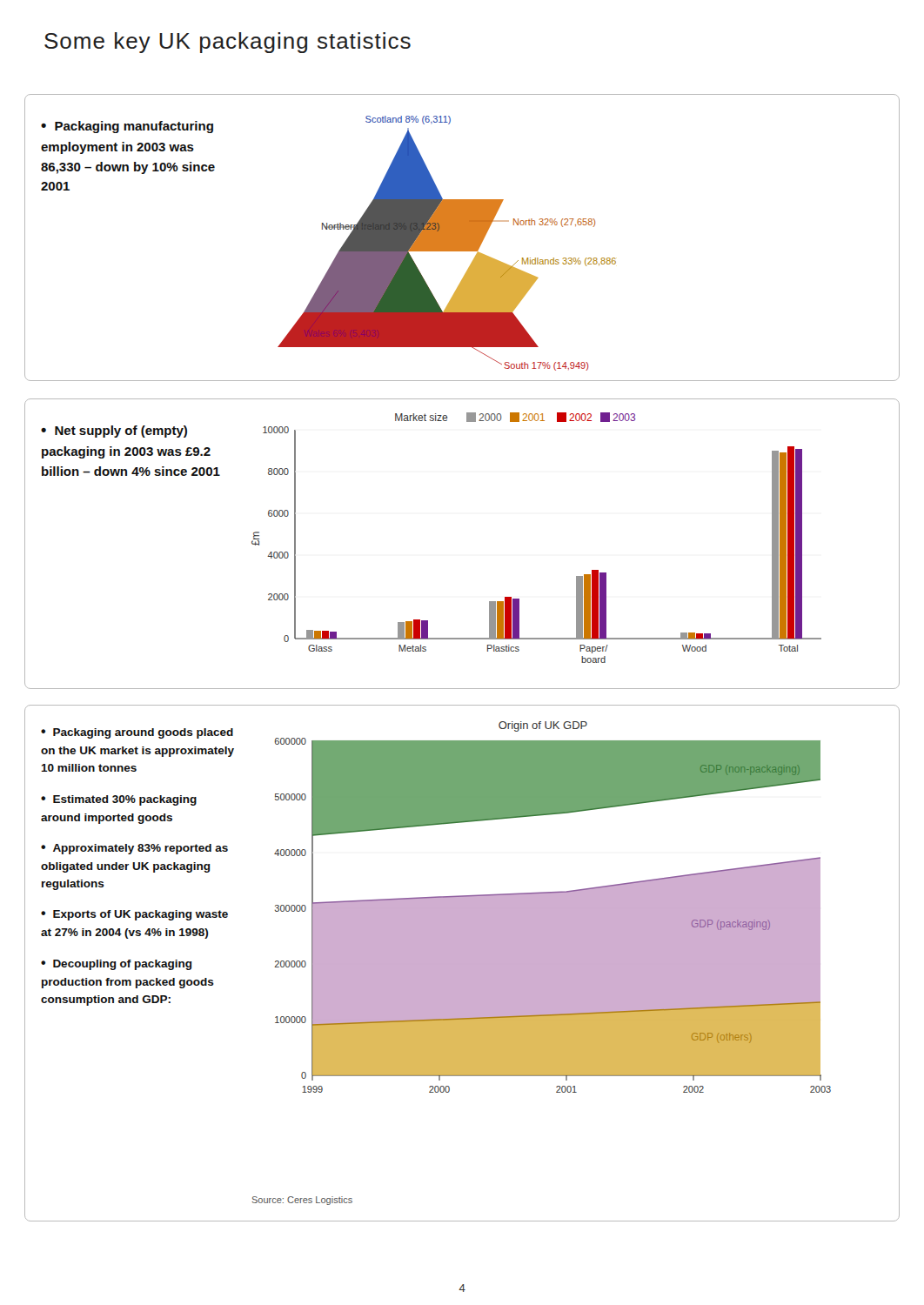Point to the block beginning "• Approximately 83%"
Screen dimensions: 1305x924
pyautogui.click(x=135, y=865)
